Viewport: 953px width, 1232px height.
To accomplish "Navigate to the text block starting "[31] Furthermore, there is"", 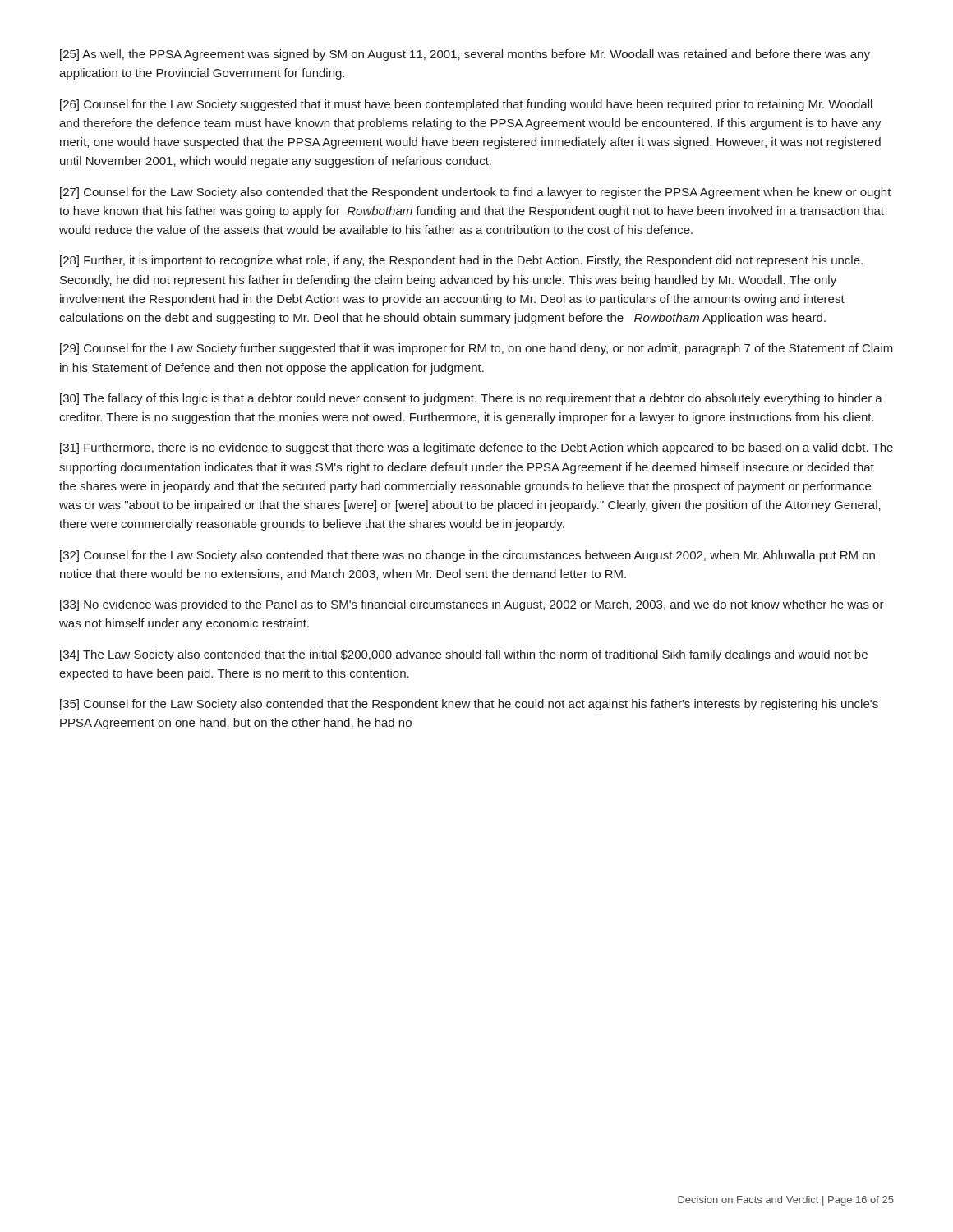I will (x=476, y=486).
